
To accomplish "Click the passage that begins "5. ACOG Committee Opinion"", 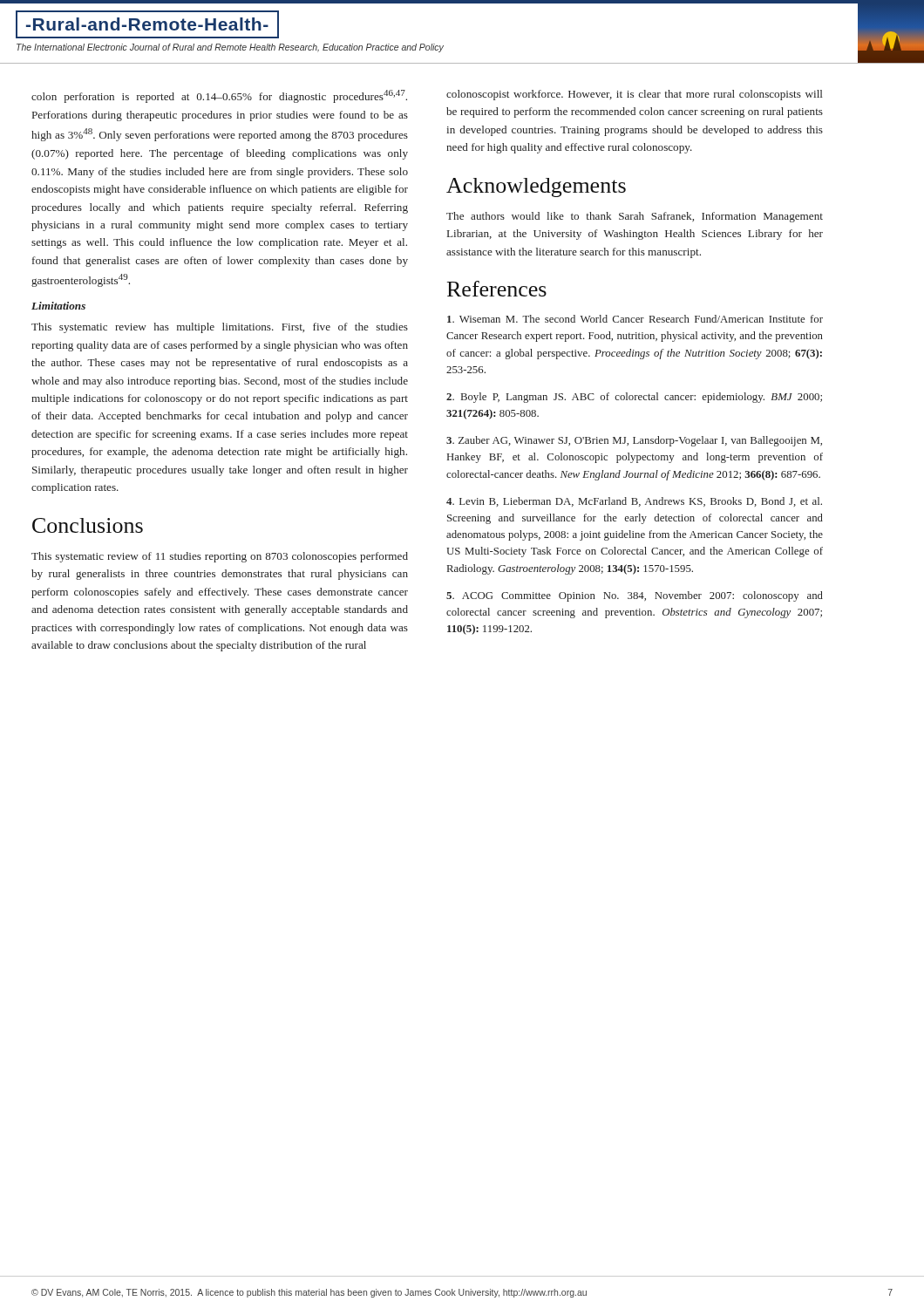I will tap(635, 612).
